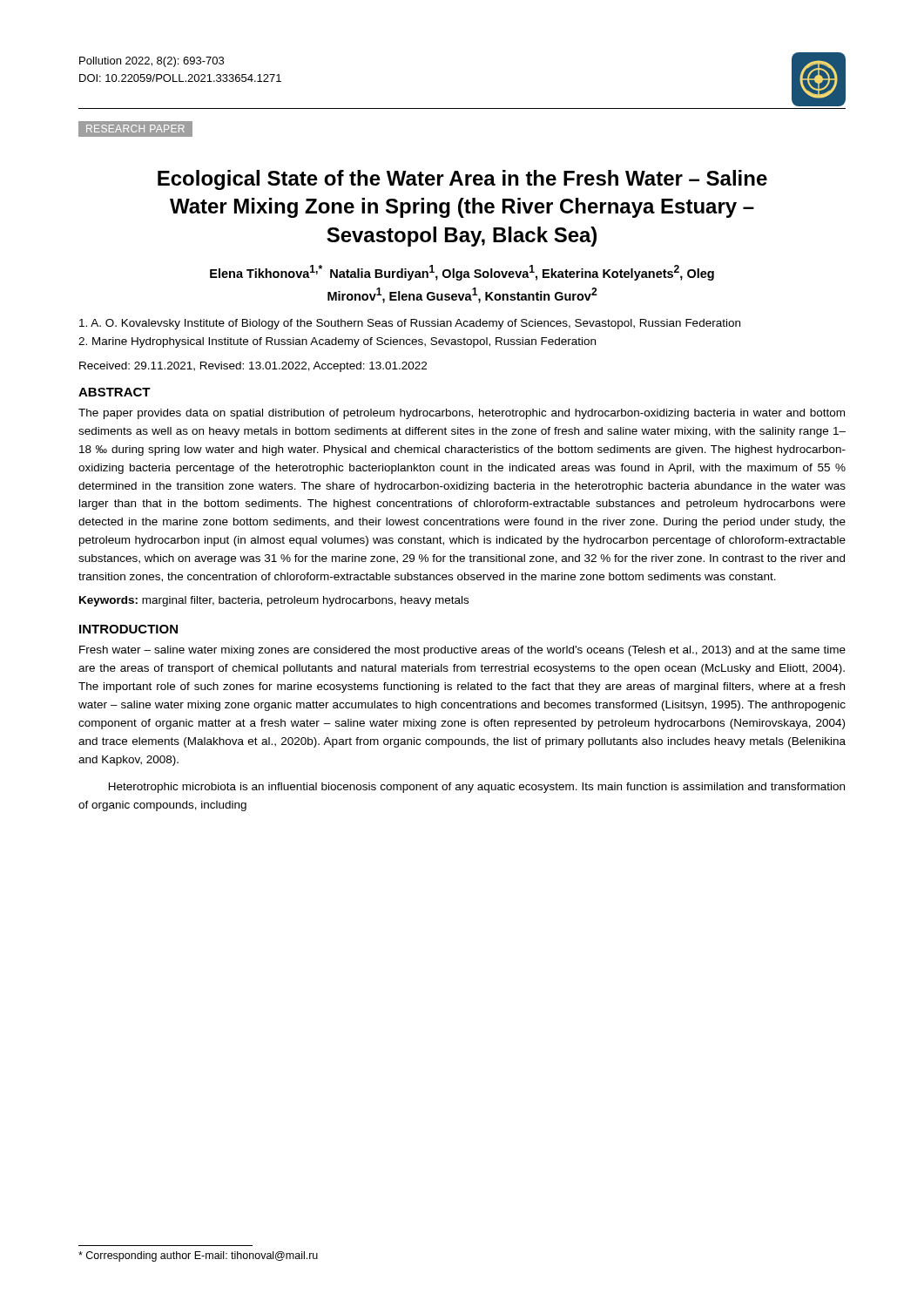The width and height of the screenshot is (924, 1307).
Task: Select the text block containing "Keywords: marginal filter, bacteria, petroleum"
Action: 462,601
